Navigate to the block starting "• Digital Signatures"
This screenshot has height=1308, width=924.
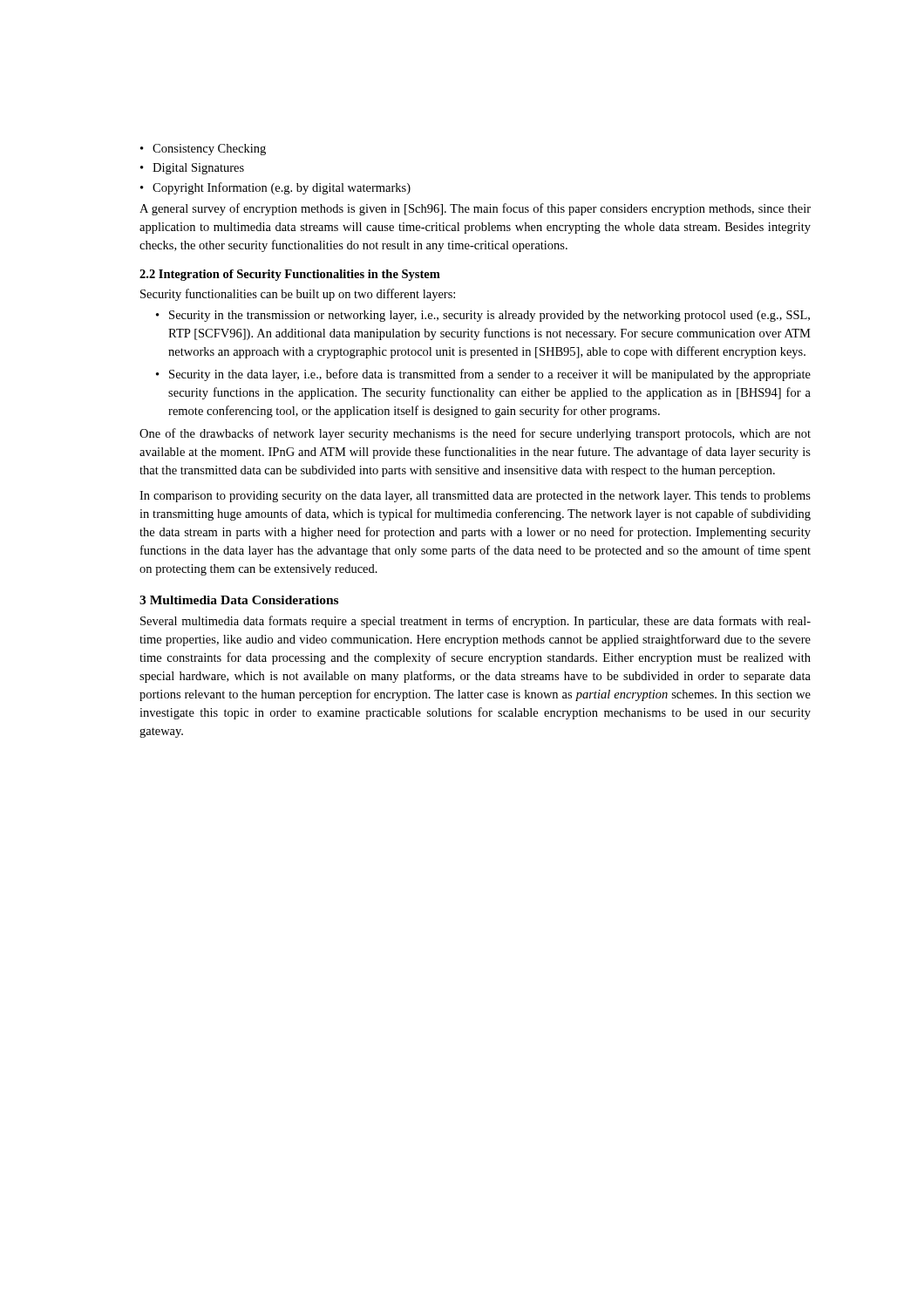[x=192, y=169]
